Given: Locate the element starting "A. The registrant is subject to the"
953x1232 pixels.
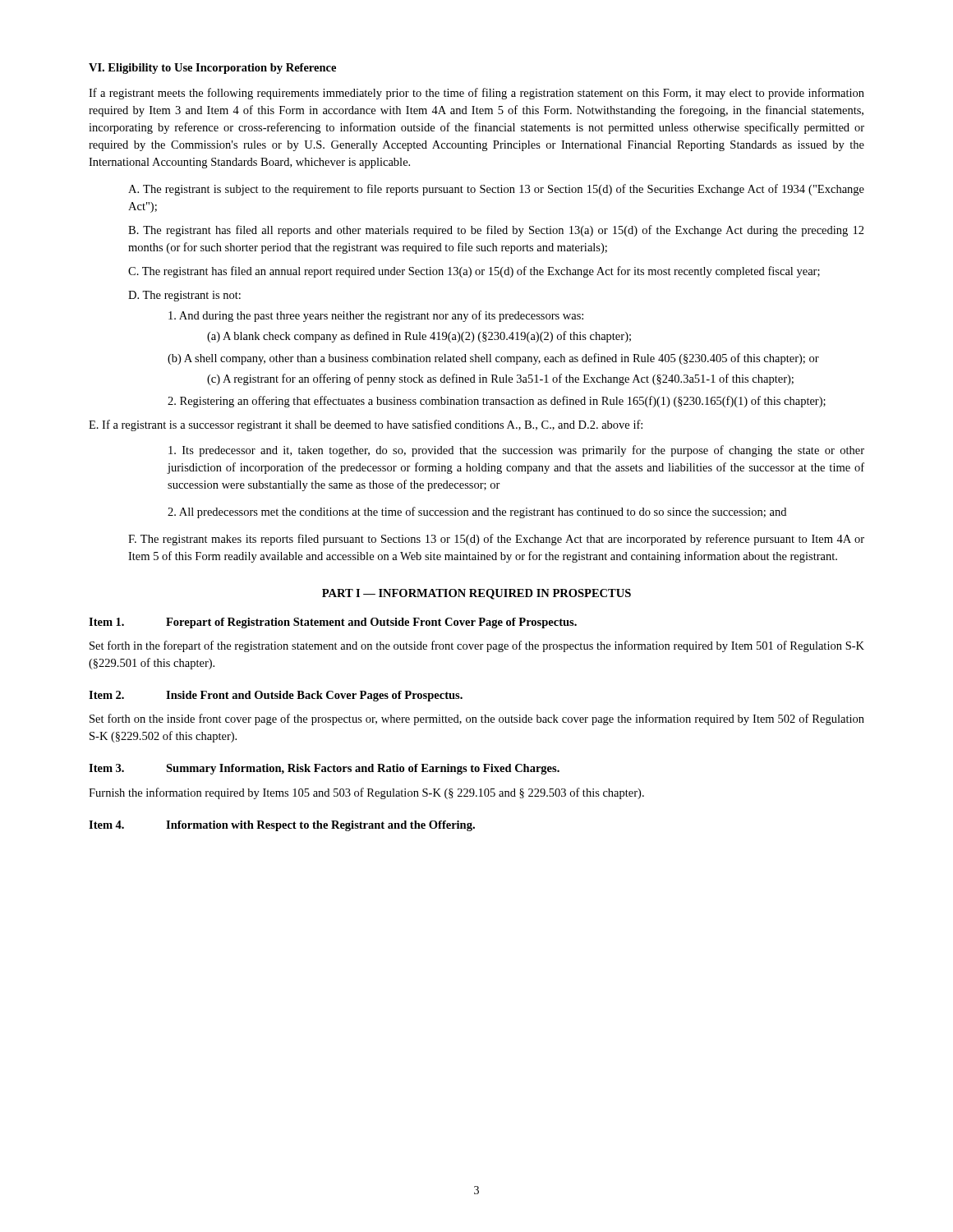Looking at the screenshot, I should pos(496,198).
